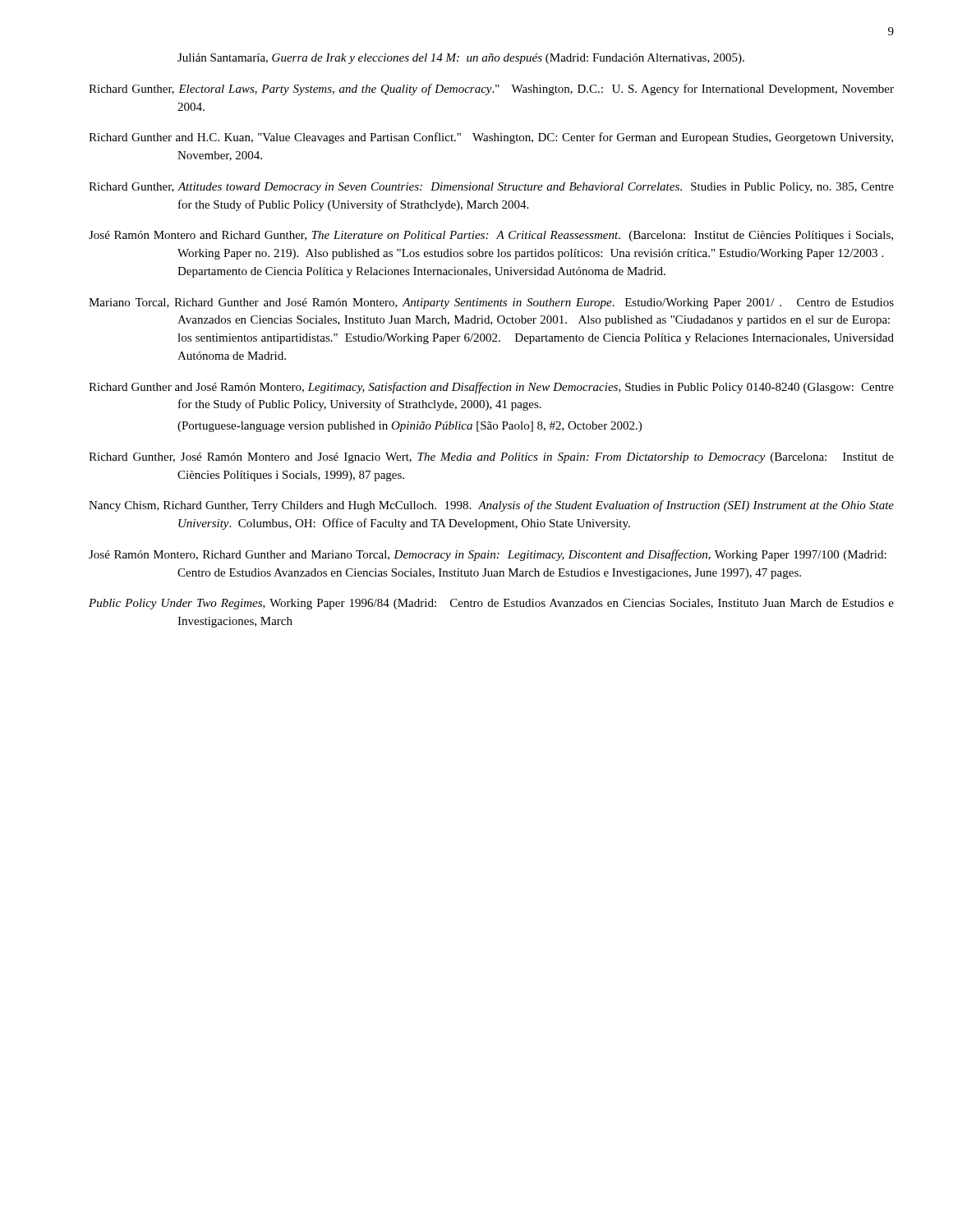Select the passage starting "Public Policy Under Two Regimes, Working"

click(x=491, y=612)
